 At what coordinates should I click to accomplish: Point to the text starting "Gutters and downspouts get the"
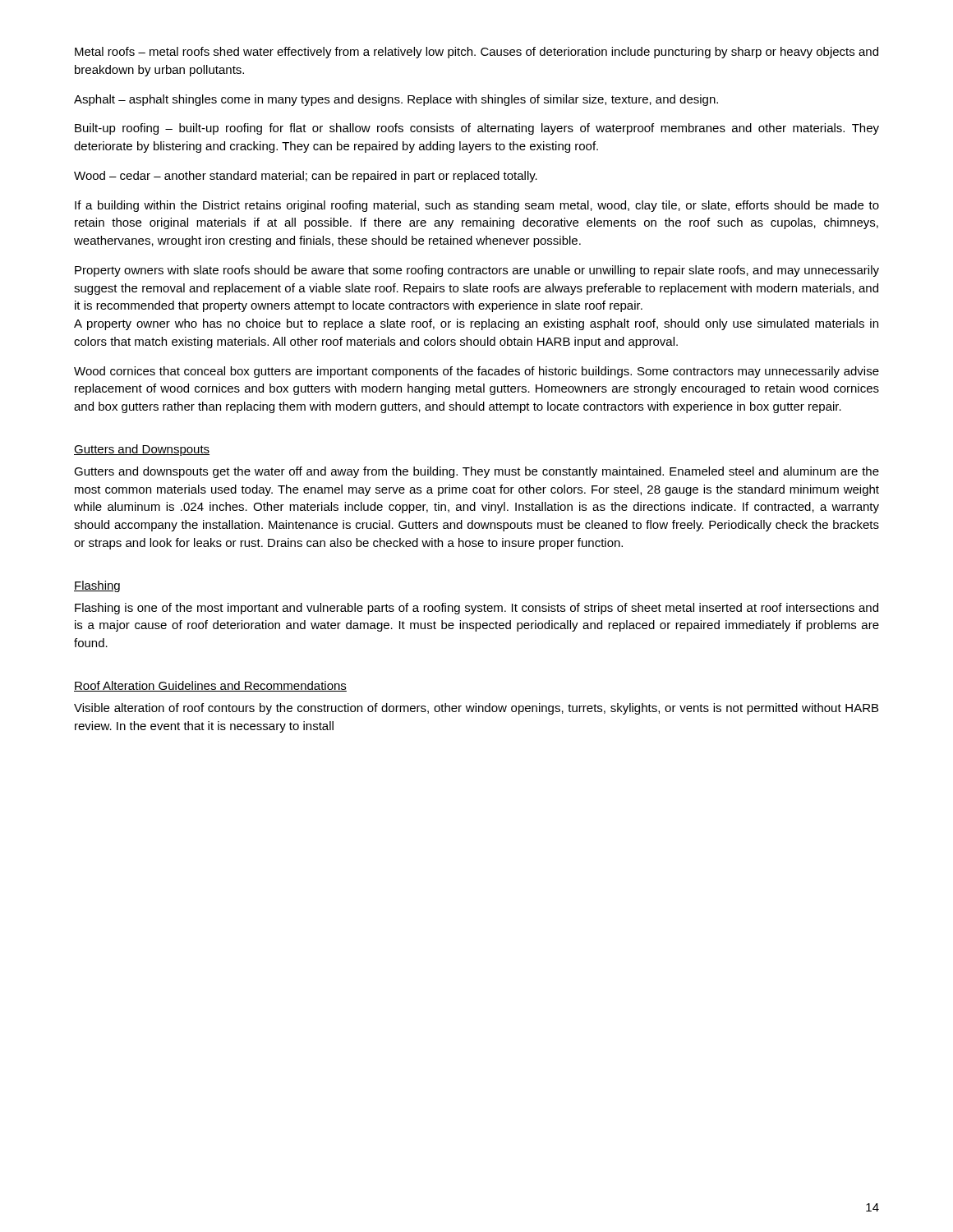click(x=476, y=507)
